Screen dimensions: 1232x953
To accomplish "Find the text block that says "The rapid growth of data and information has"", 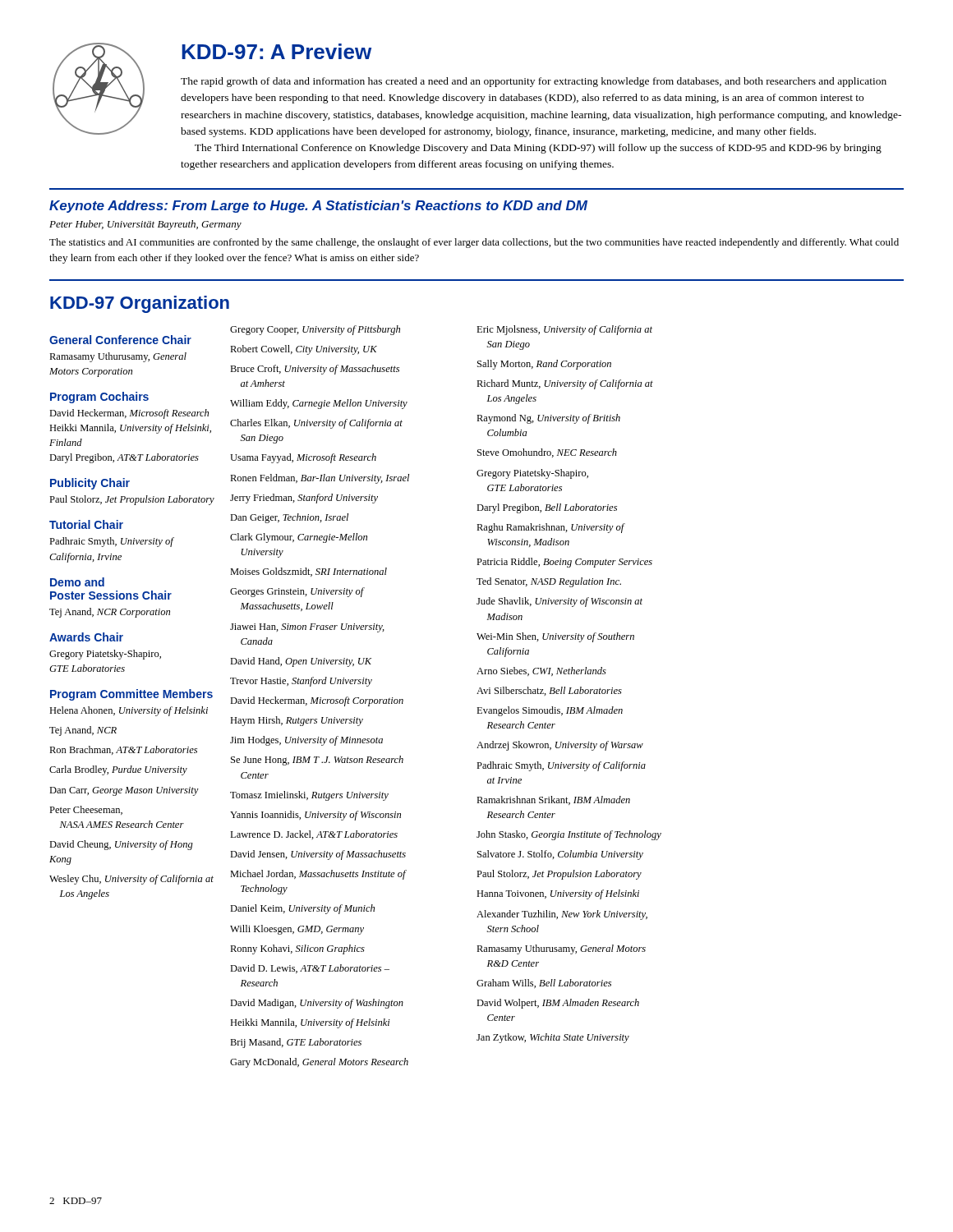I will (541, 123).
